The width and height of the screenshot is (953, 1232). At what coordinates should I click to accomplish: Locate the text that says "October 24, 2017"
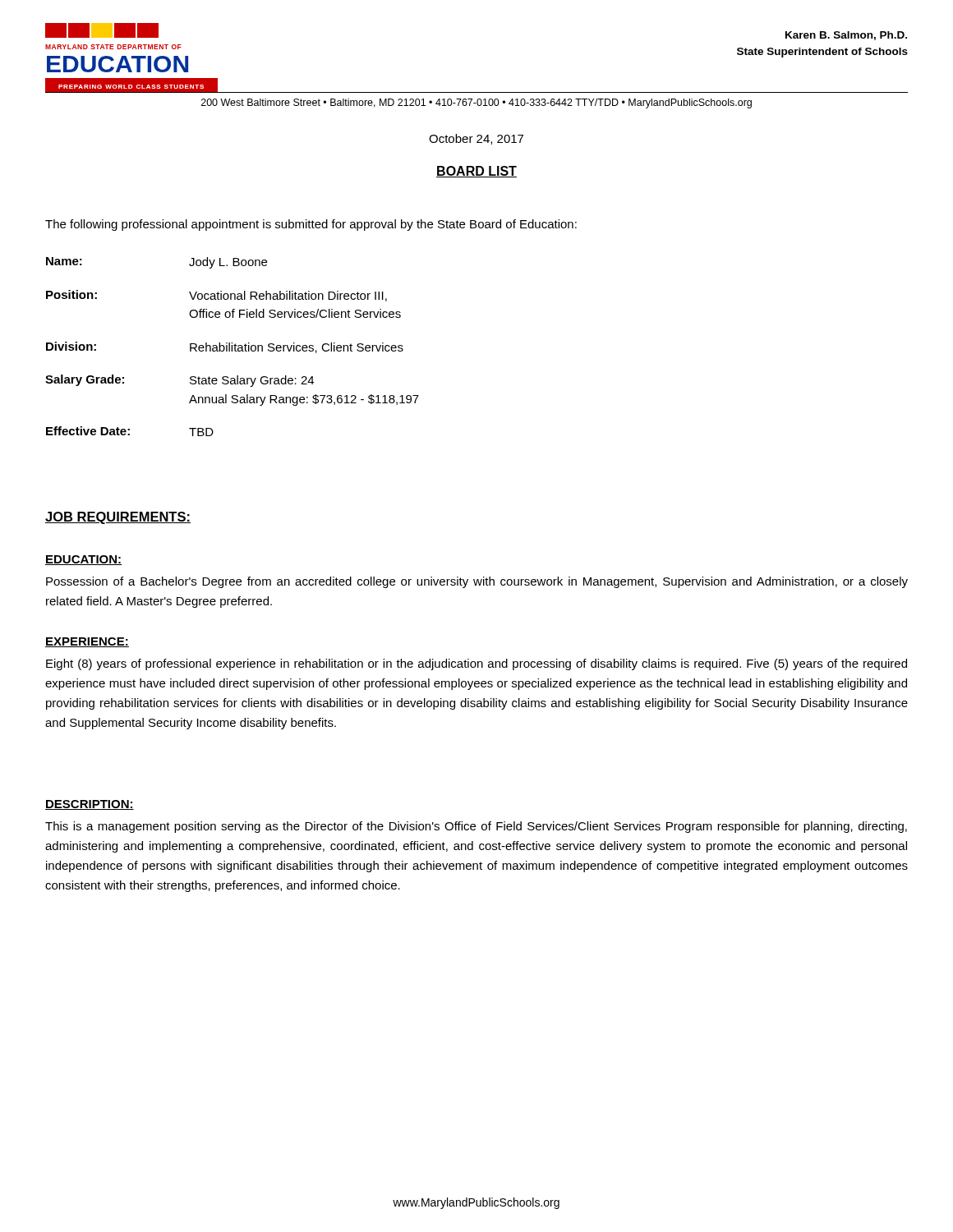pos(476,138)
